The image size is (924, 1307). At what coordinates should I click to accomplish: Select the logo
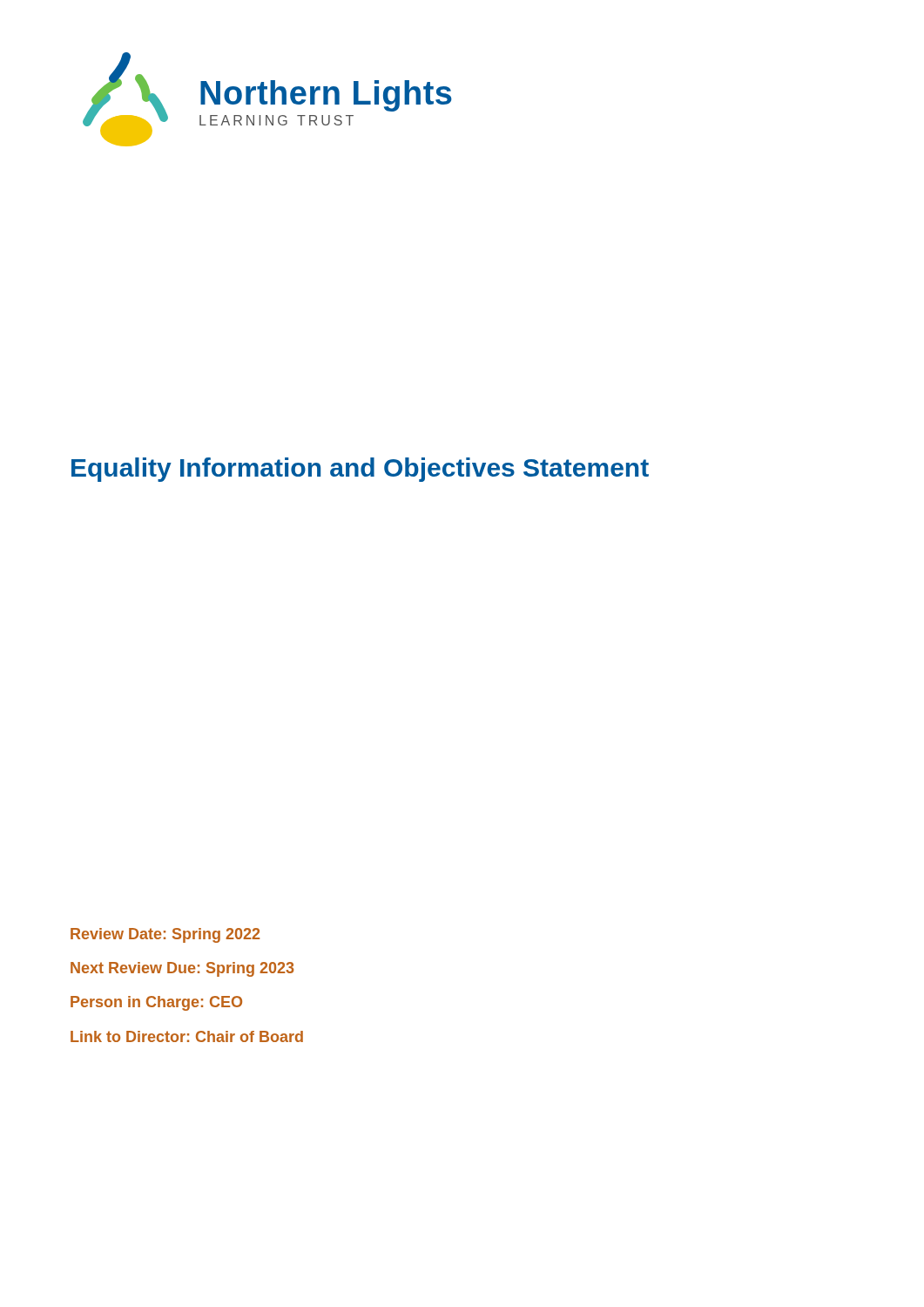tap(261, 102)
